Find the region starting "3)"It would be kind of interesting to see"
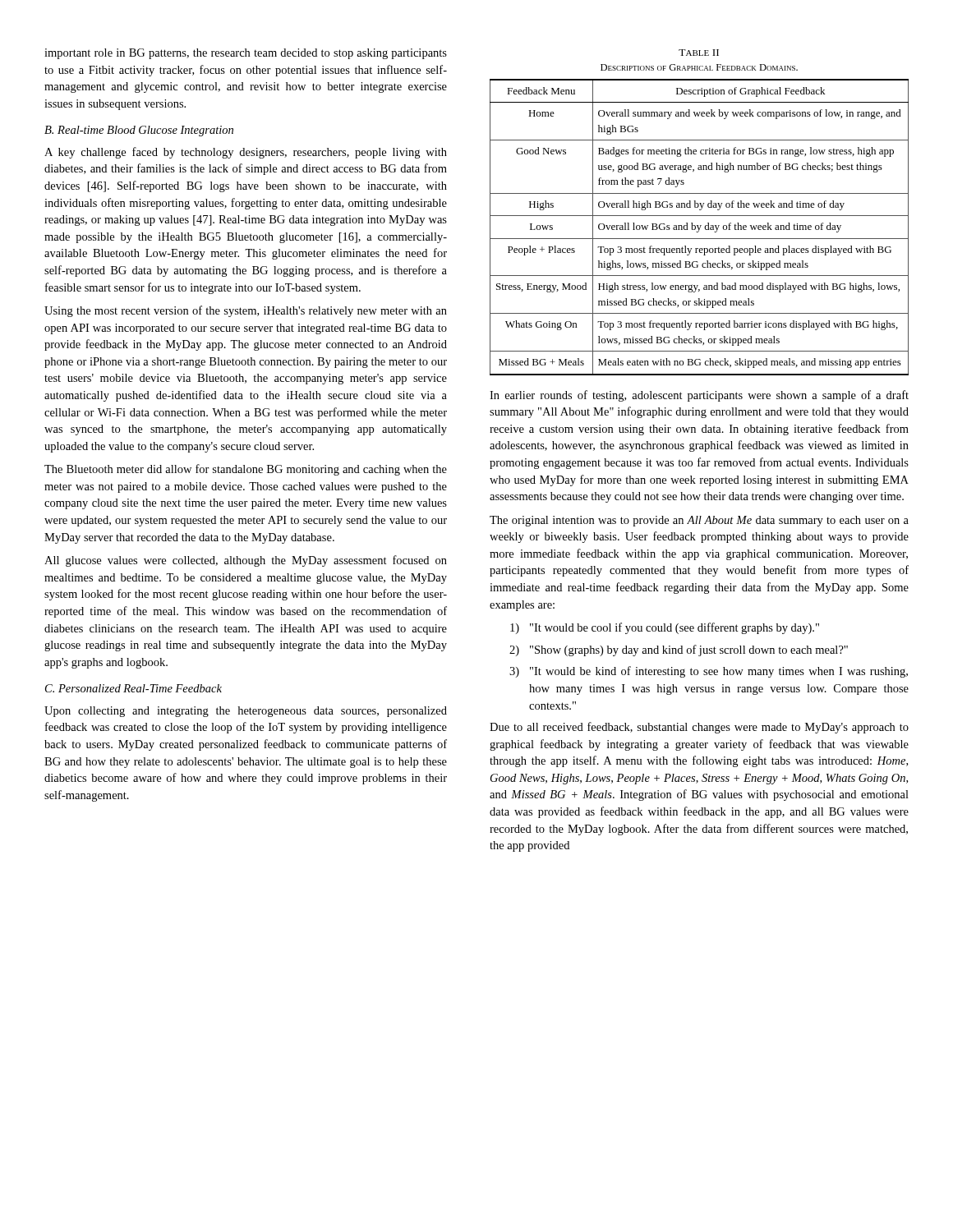The width and height of the screenshot is (953, 1232). [x=709, y=688]
